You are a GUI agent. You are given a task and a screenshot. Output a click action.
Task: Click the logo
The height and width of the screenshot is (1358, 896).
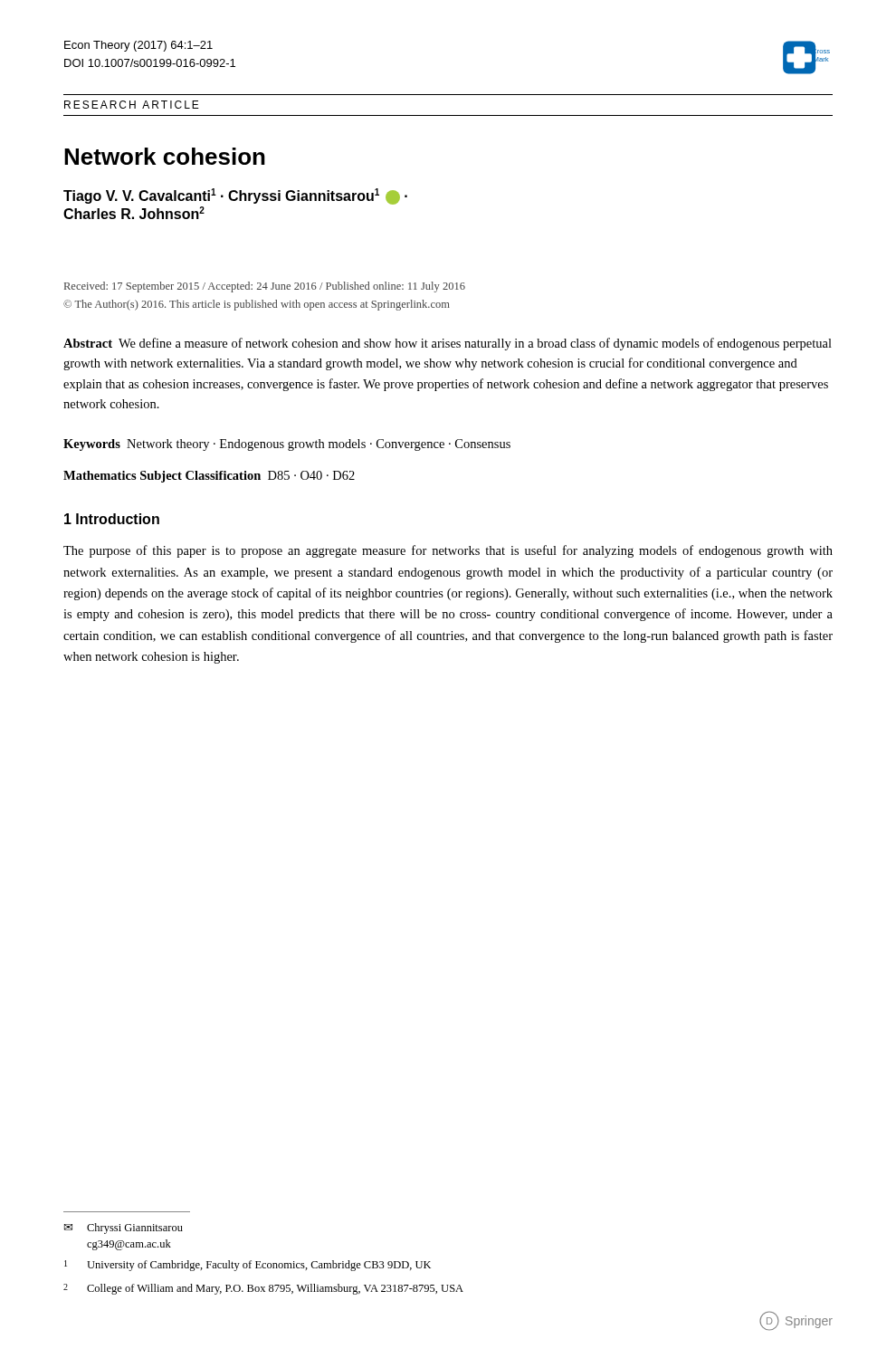[x=806, y=62]
